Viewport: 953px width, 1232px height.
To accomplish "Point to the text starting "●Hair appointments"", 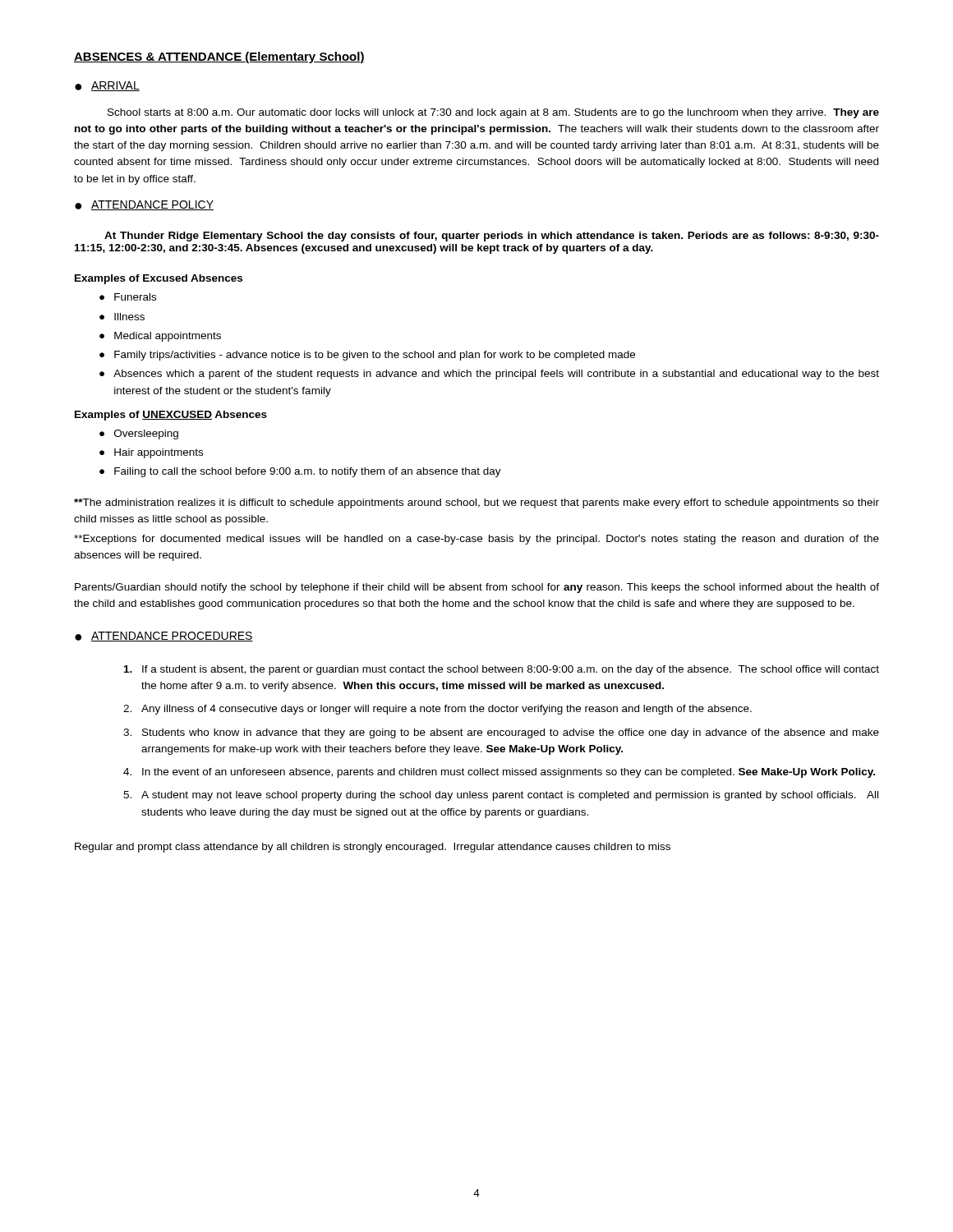I will click(x=151, y=453).
